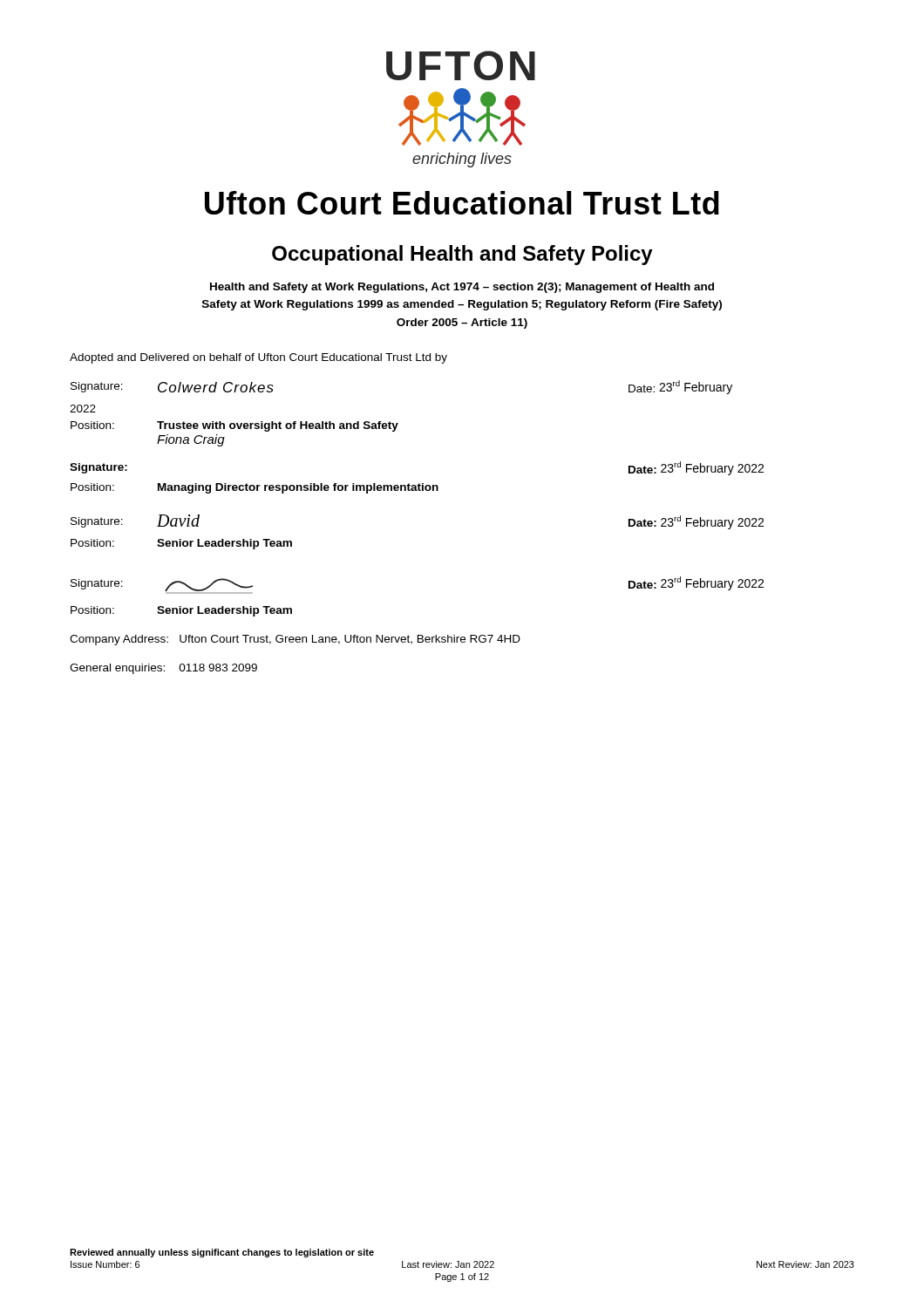This screenshot has height=1308, width=924.
Task: Locate the region starting "Signature: Colwerd Crokes Date:"
Action: coord(98,387)
